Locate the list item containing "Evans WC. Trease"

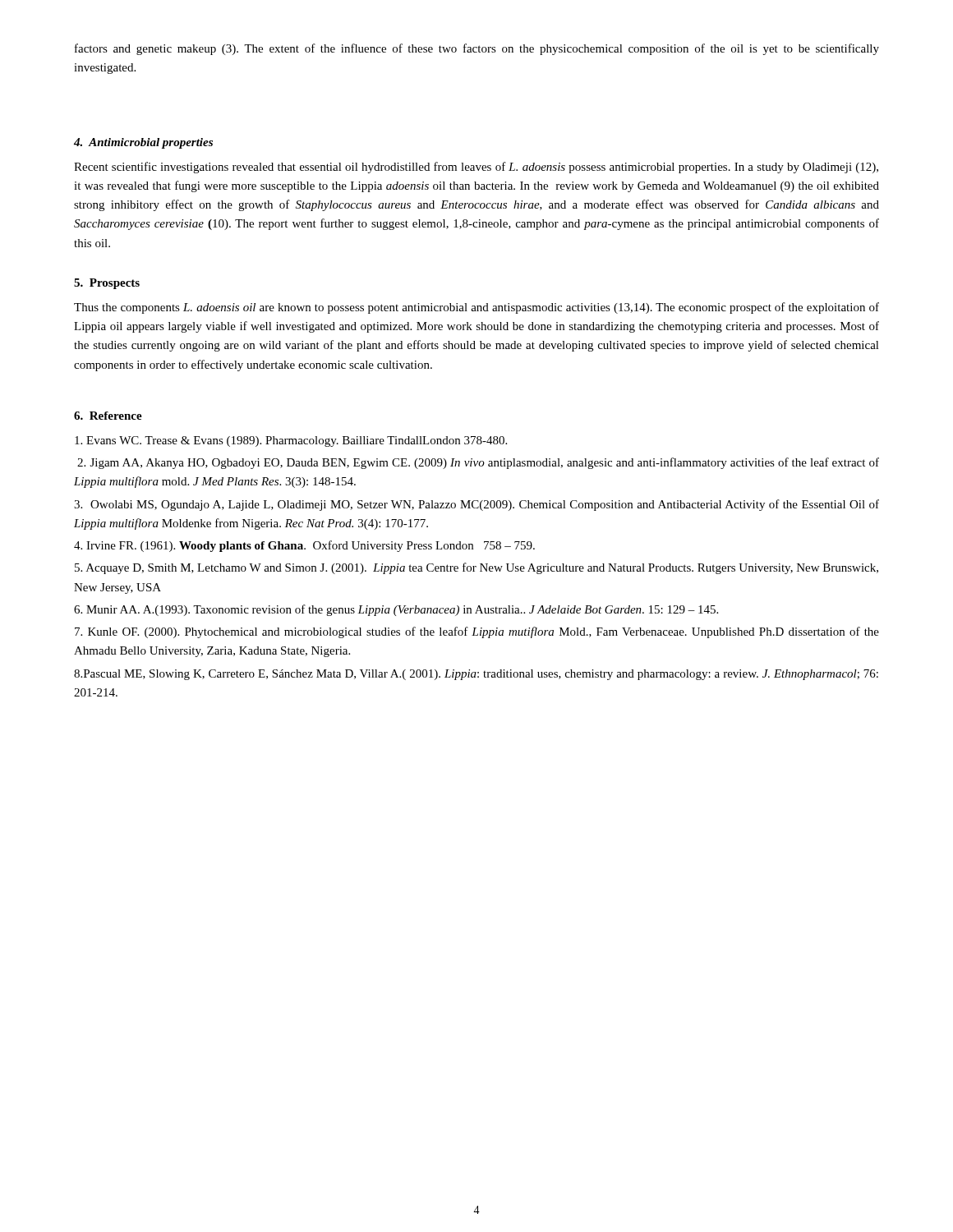click(x=476, y=441)
